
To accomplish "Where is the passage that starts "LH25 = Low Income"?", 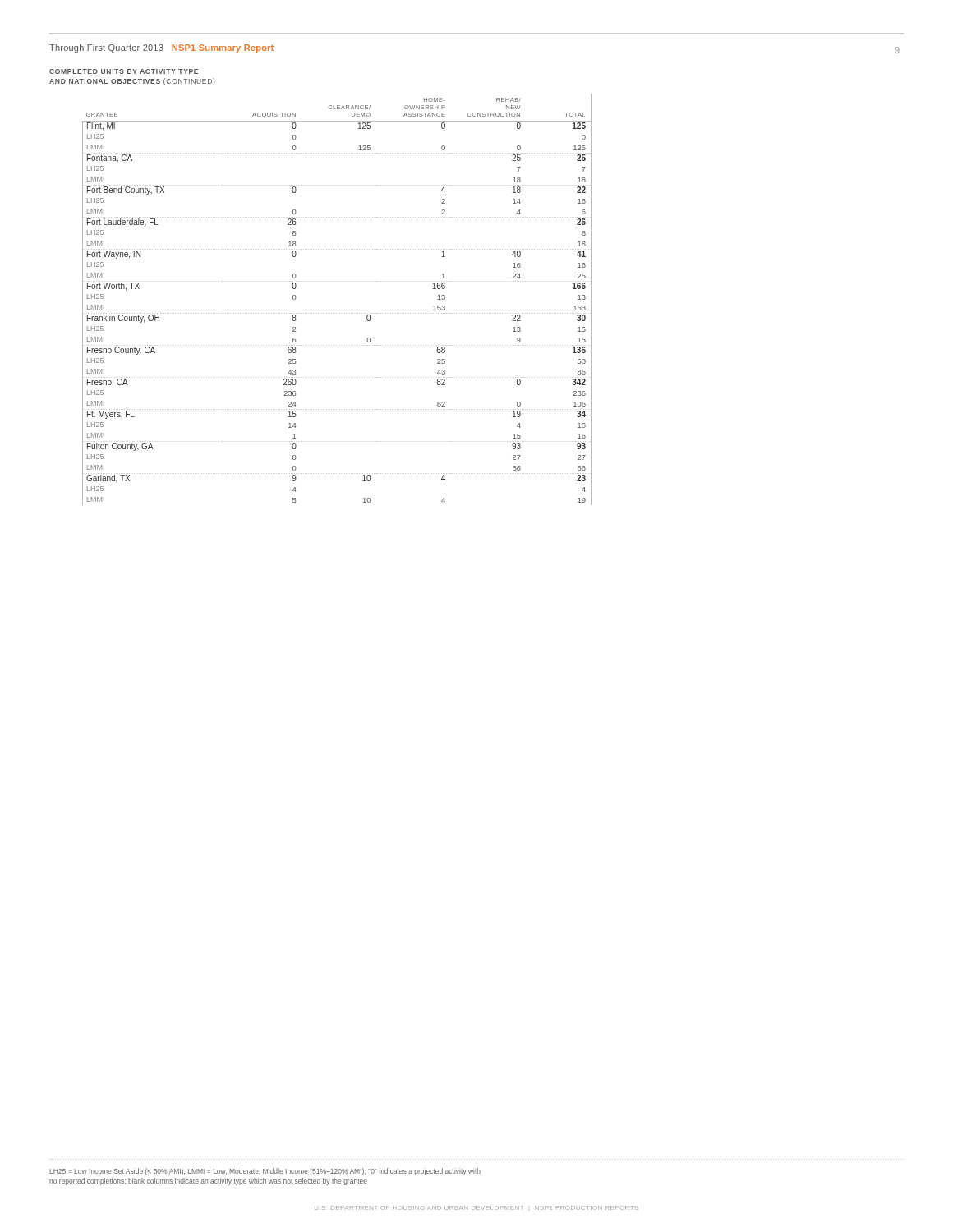I will [476, 1176].
